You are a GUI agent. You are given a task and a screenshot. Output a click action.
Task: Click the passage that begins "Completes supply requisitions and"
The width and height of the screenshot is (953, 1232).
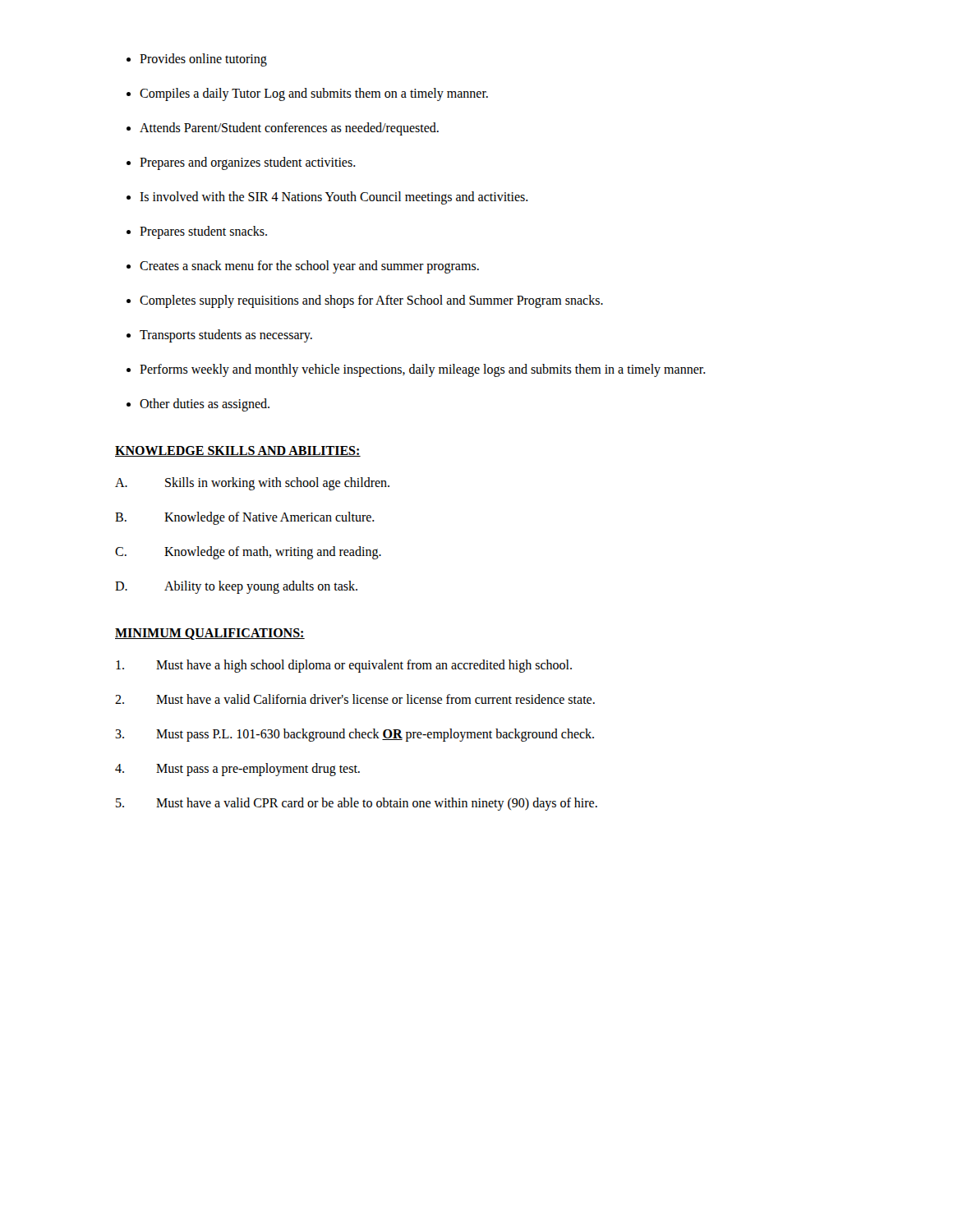[x=489, y=301]
